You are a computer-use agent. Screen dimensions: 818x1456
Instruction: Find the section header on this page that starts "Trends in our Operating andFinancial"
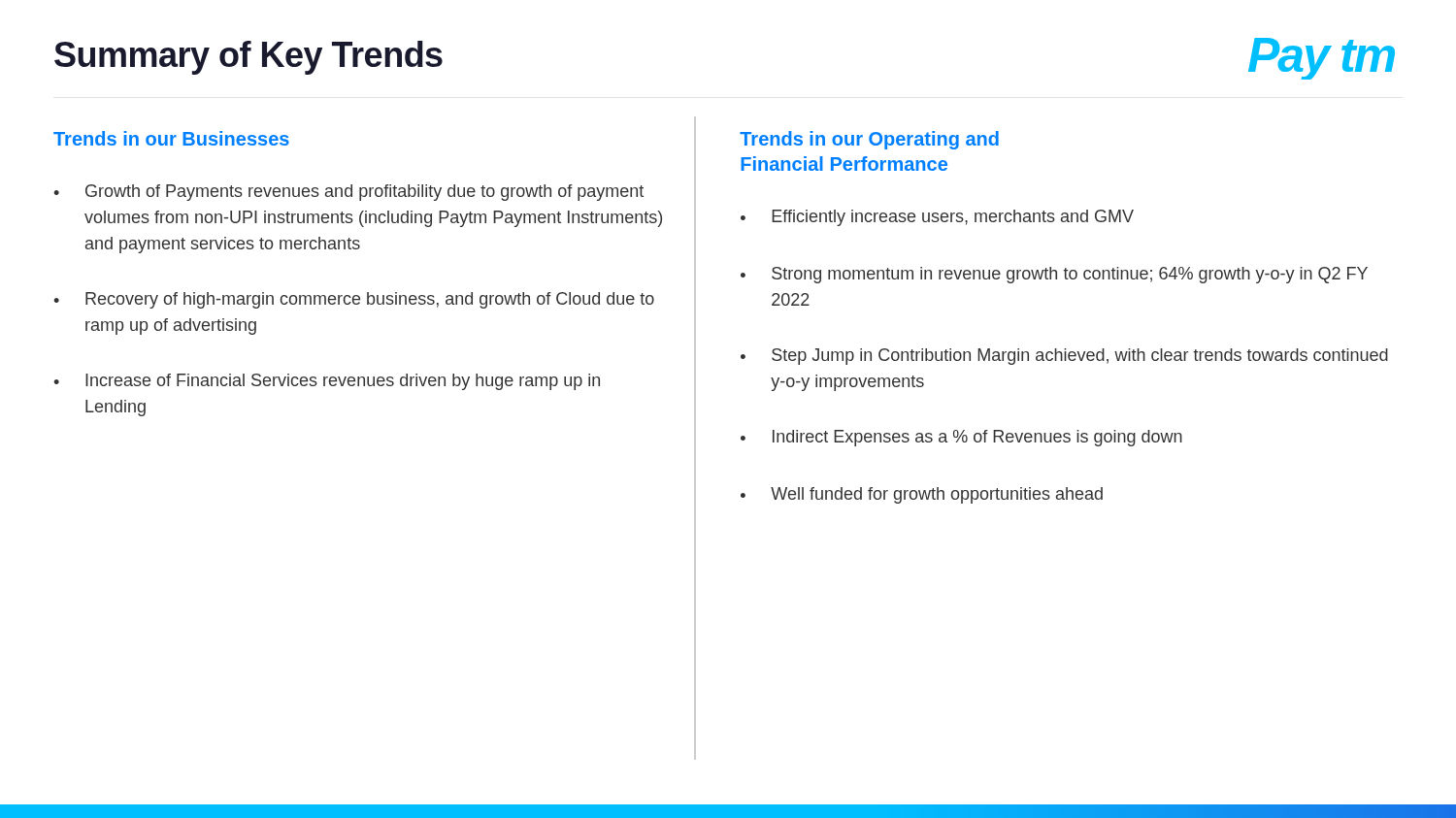point(869,140)
